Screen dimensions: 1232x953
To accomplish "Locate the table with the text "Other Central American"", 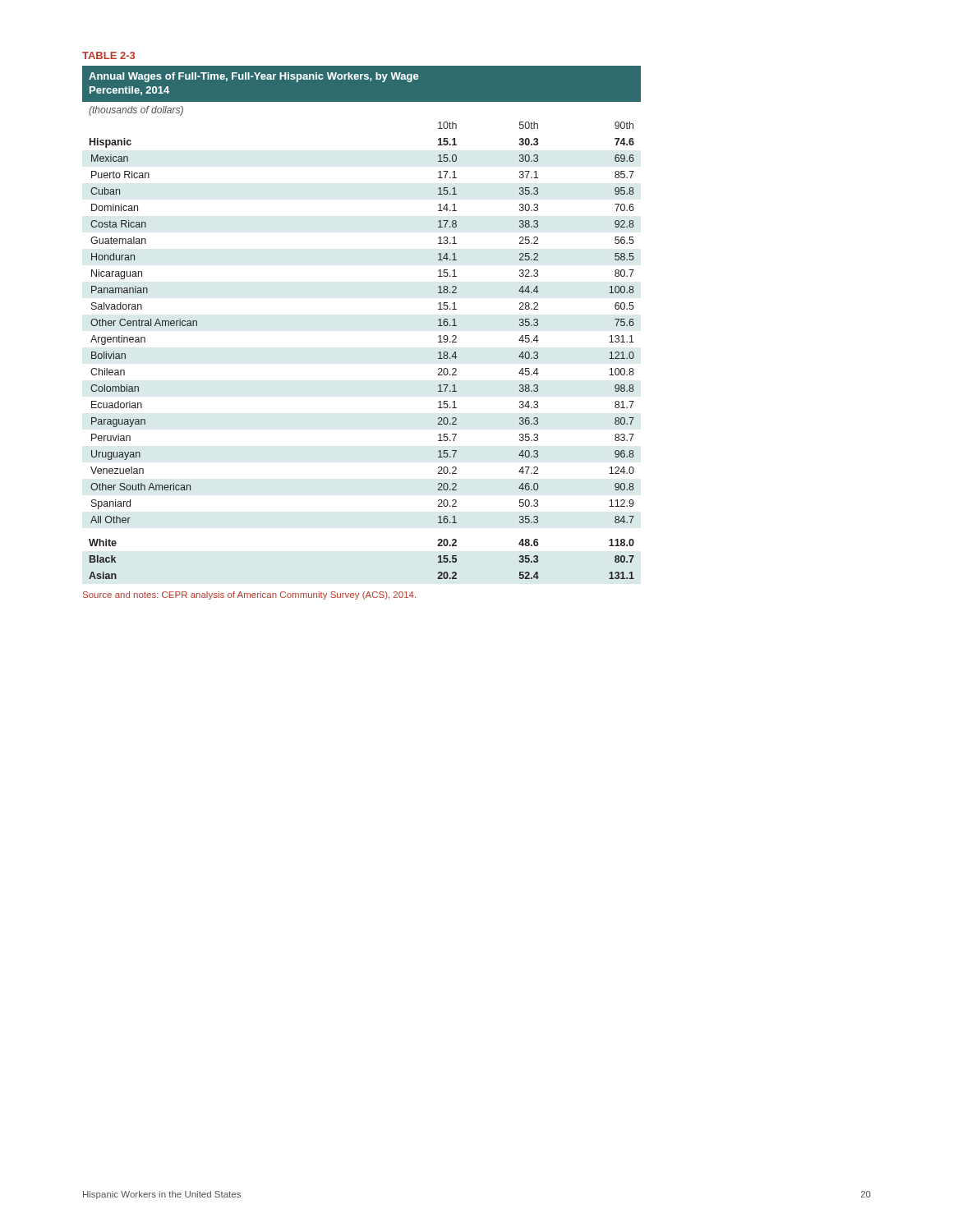I will [361, 325].
